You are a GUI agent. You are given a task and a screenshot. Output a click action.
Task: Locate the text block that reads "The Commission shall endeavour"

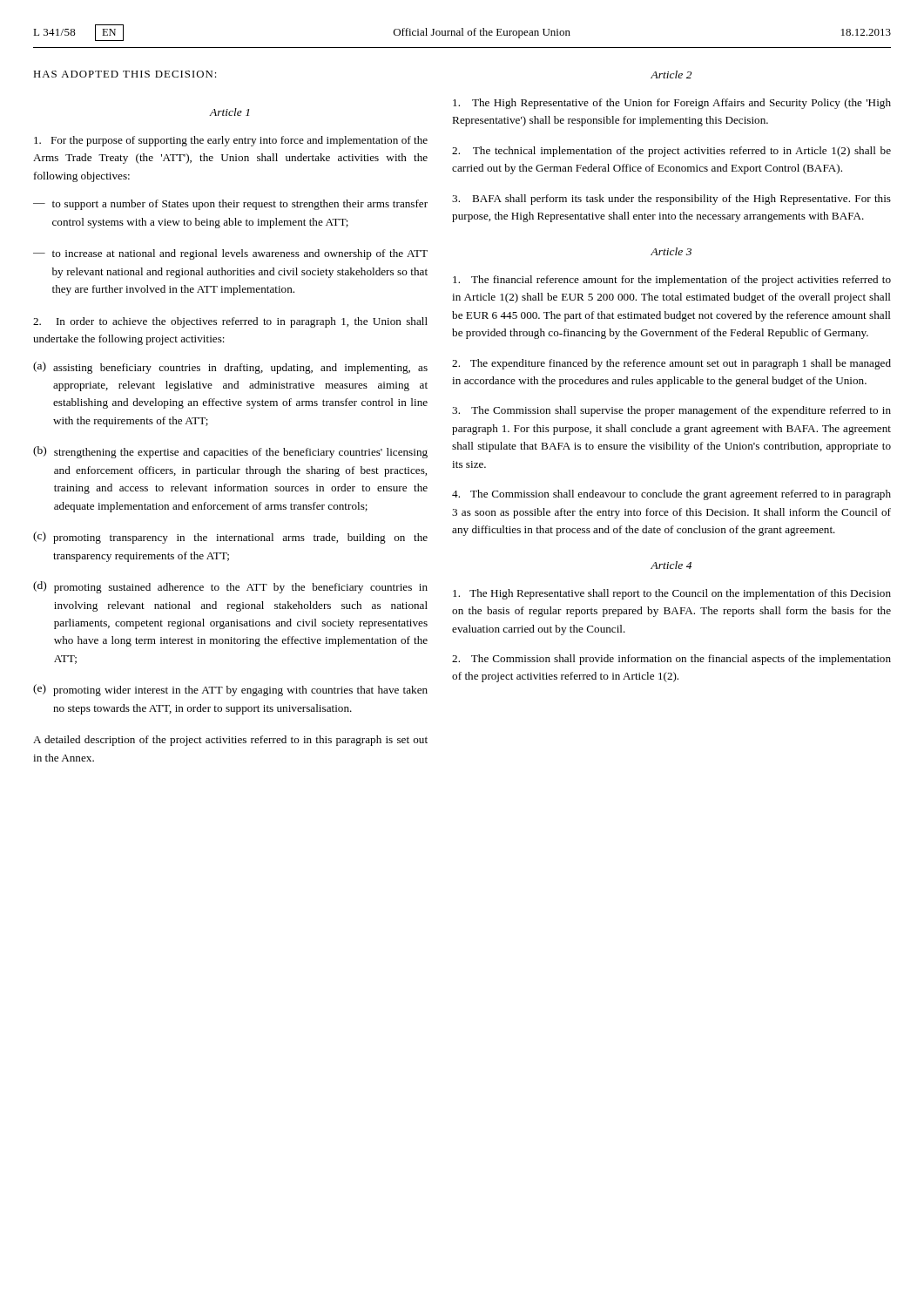(x=671, y=512)
